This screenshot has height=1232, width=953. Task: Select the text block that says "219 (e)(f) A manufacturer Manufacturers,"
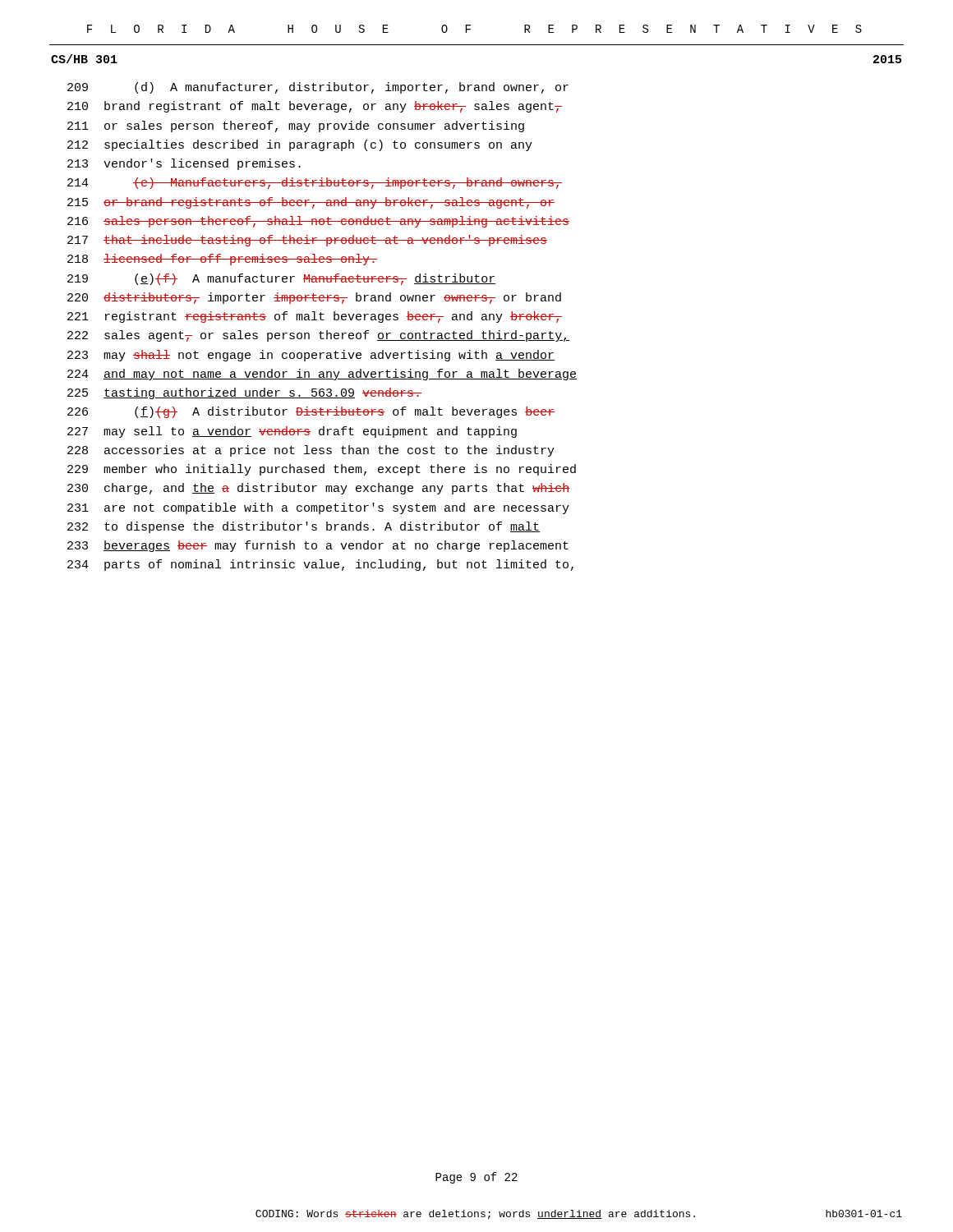pos(476,279)
